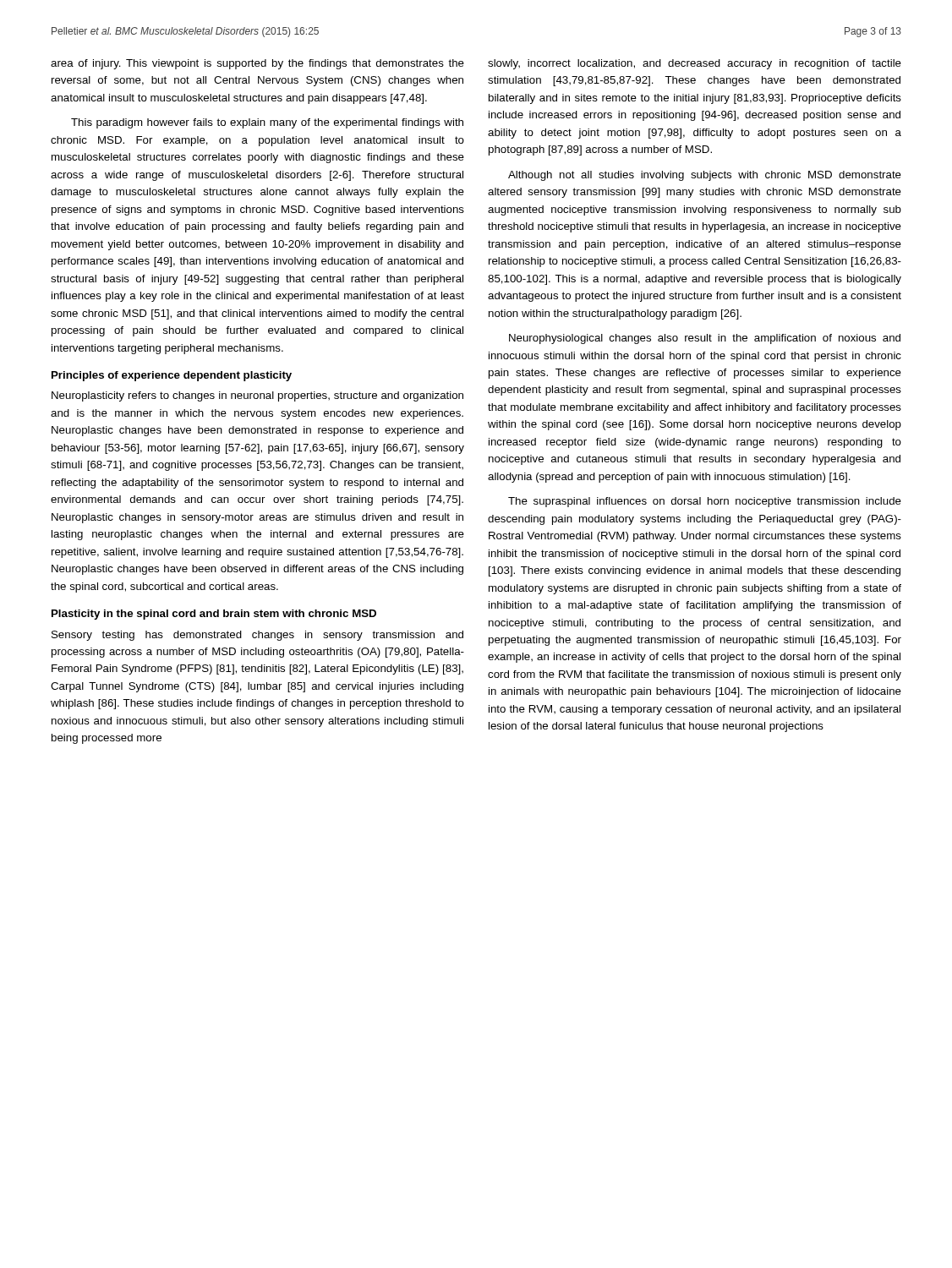Viewport: 952px width, 1268px height.
Task: Select the text block starting "Neuroplasticity refers to changes"
Action: pyautogui.click(x=257, y=491)
